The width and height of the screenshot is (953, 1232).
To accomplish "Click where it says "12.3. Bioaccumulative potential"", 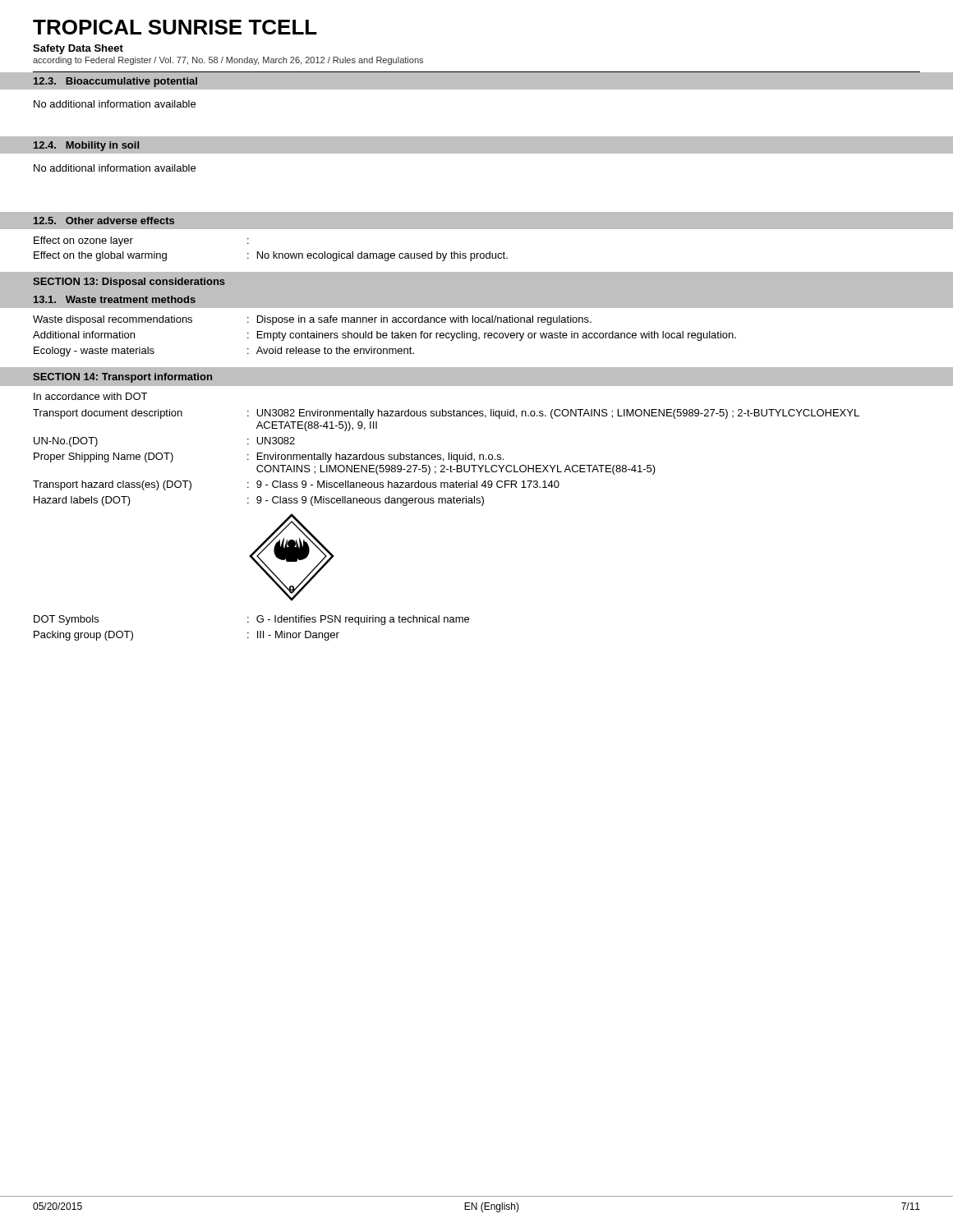I will coord(115,81).
